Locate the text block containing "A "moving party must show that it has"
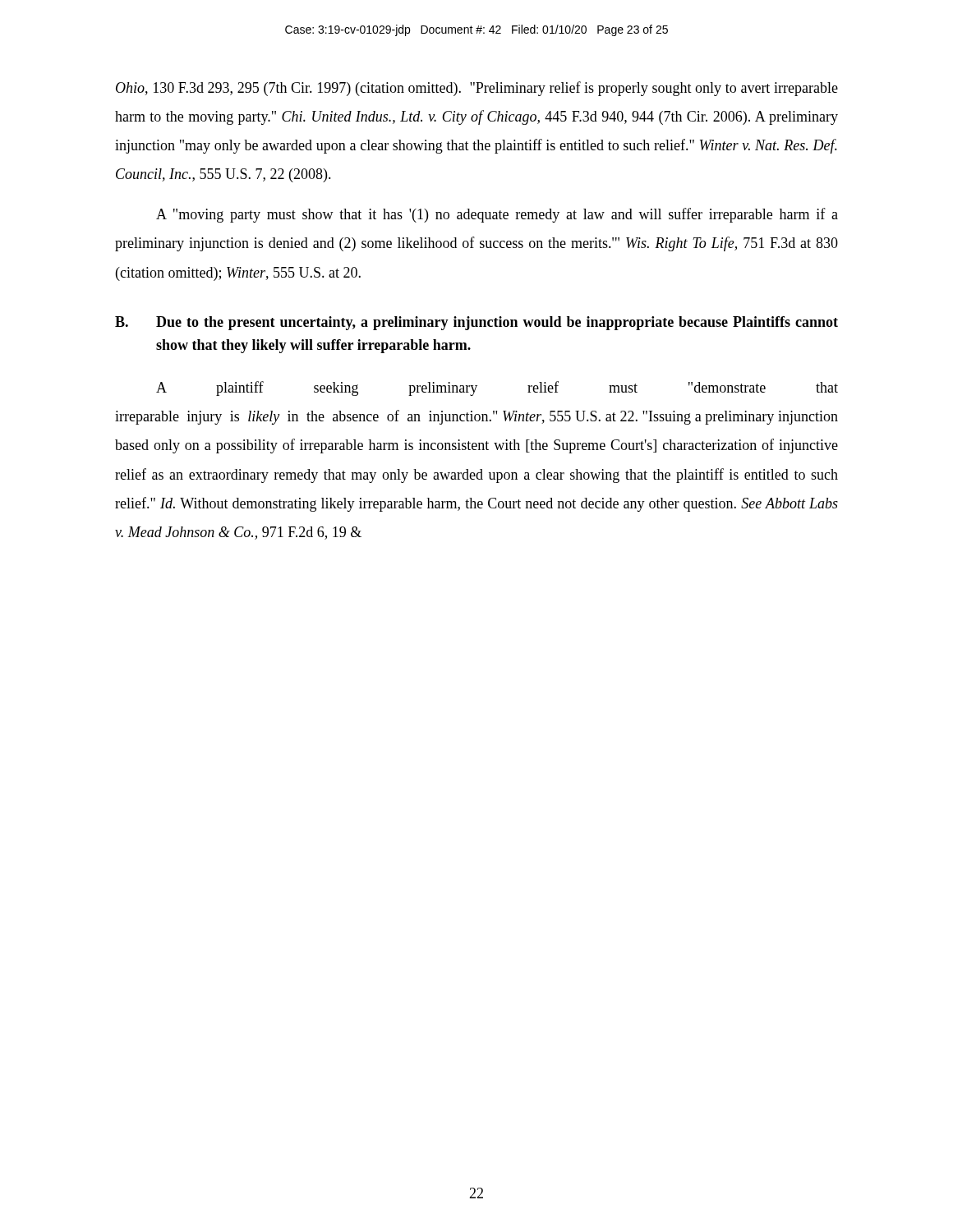Viewport: 953px width, 1232px height. (476, 244)
